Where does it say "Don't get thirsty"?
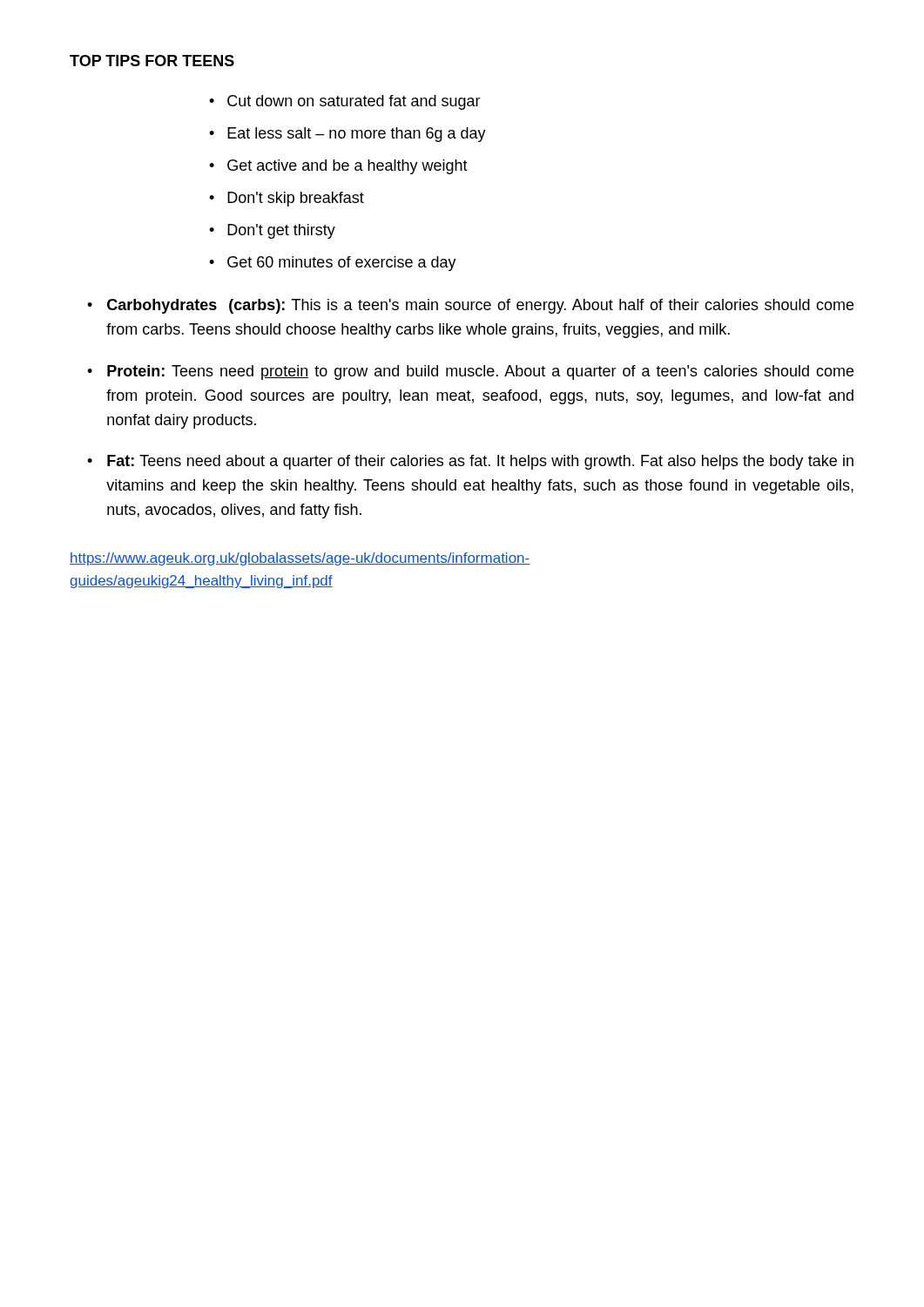Image resolution: width=924 pixels, height=1307 pixels. 281,230
